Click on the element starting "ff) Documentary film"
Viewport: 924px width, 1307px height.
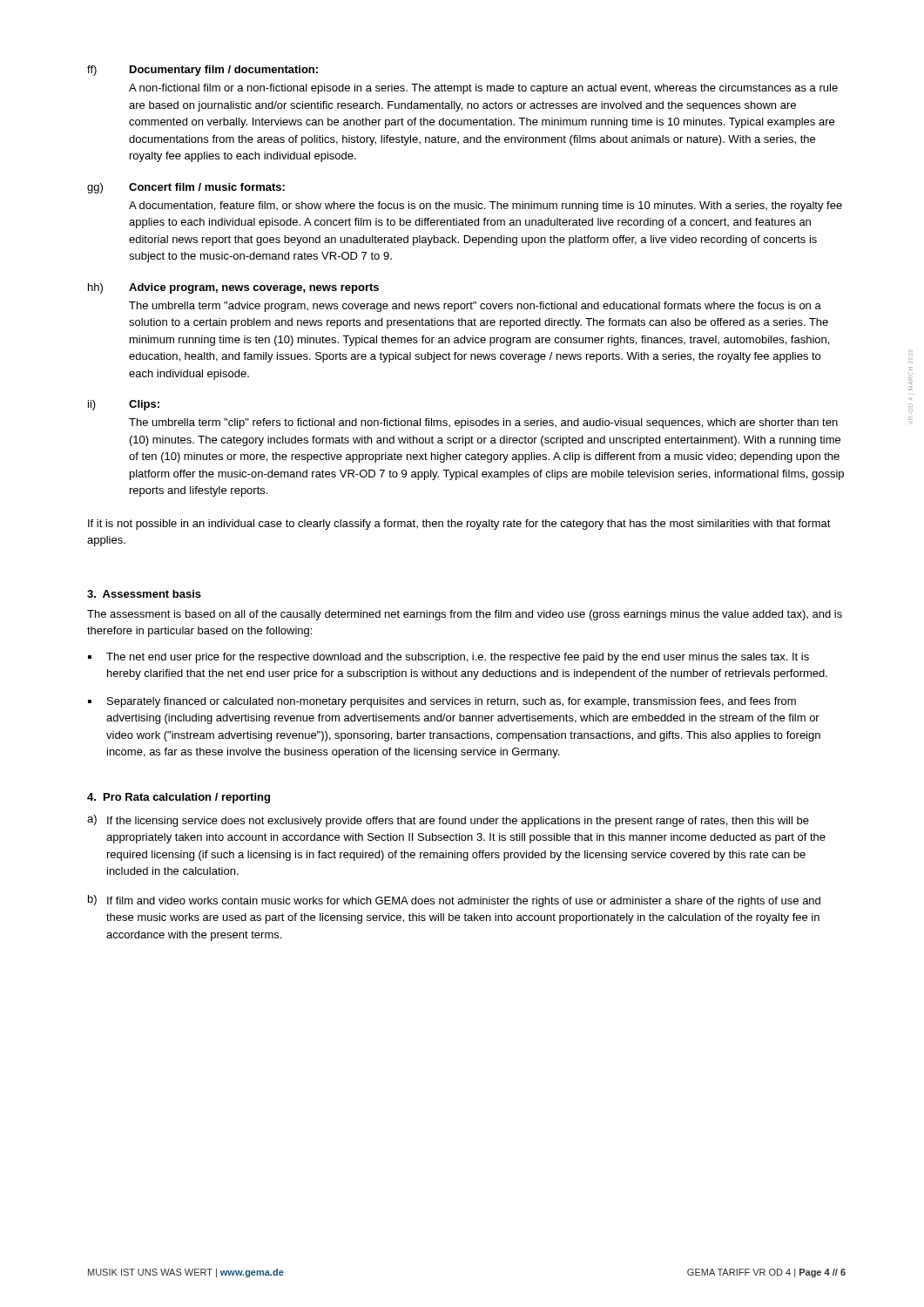[466, 114]
